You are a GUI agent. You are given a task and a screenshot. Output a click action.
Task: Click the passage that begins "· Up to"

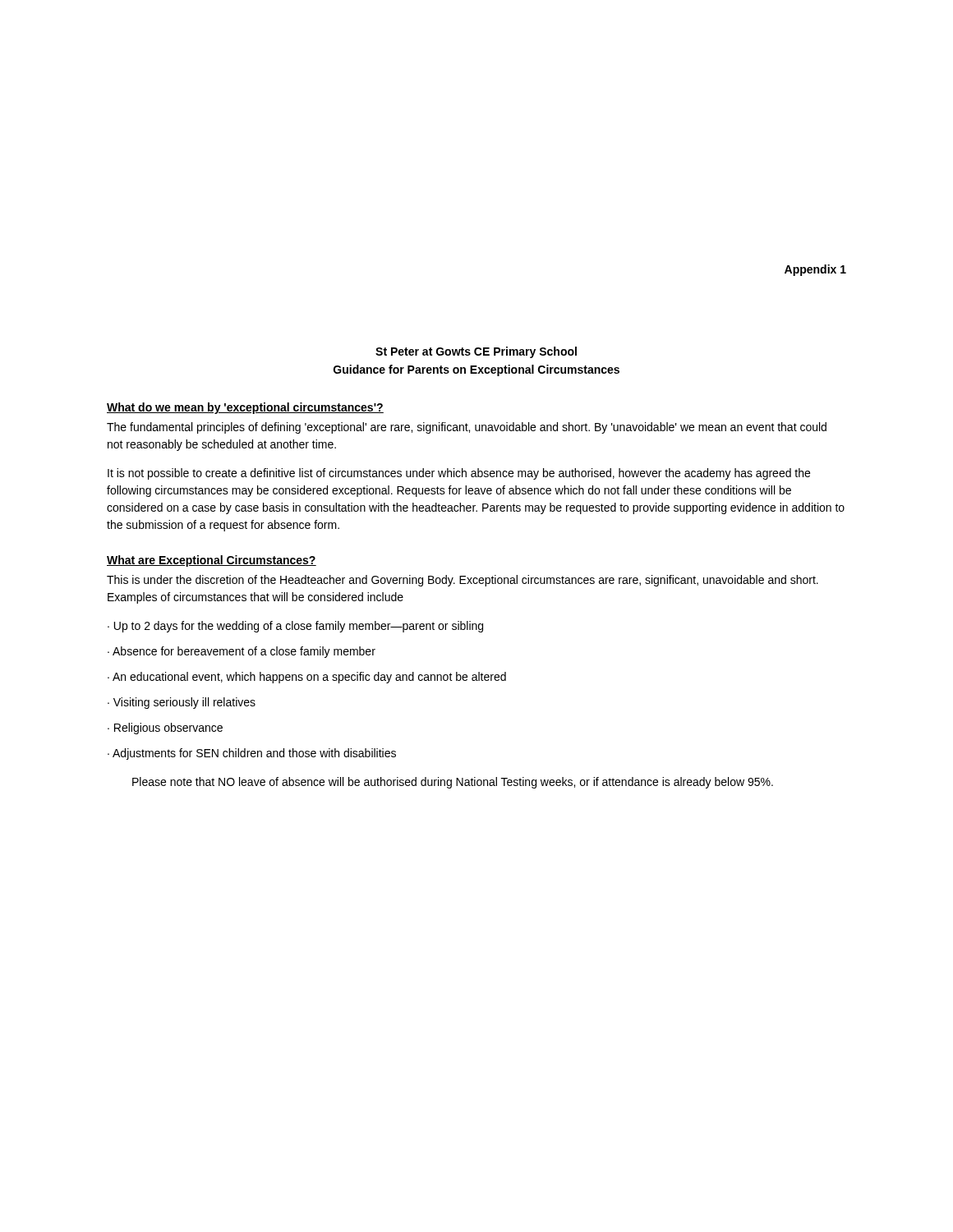295,626
